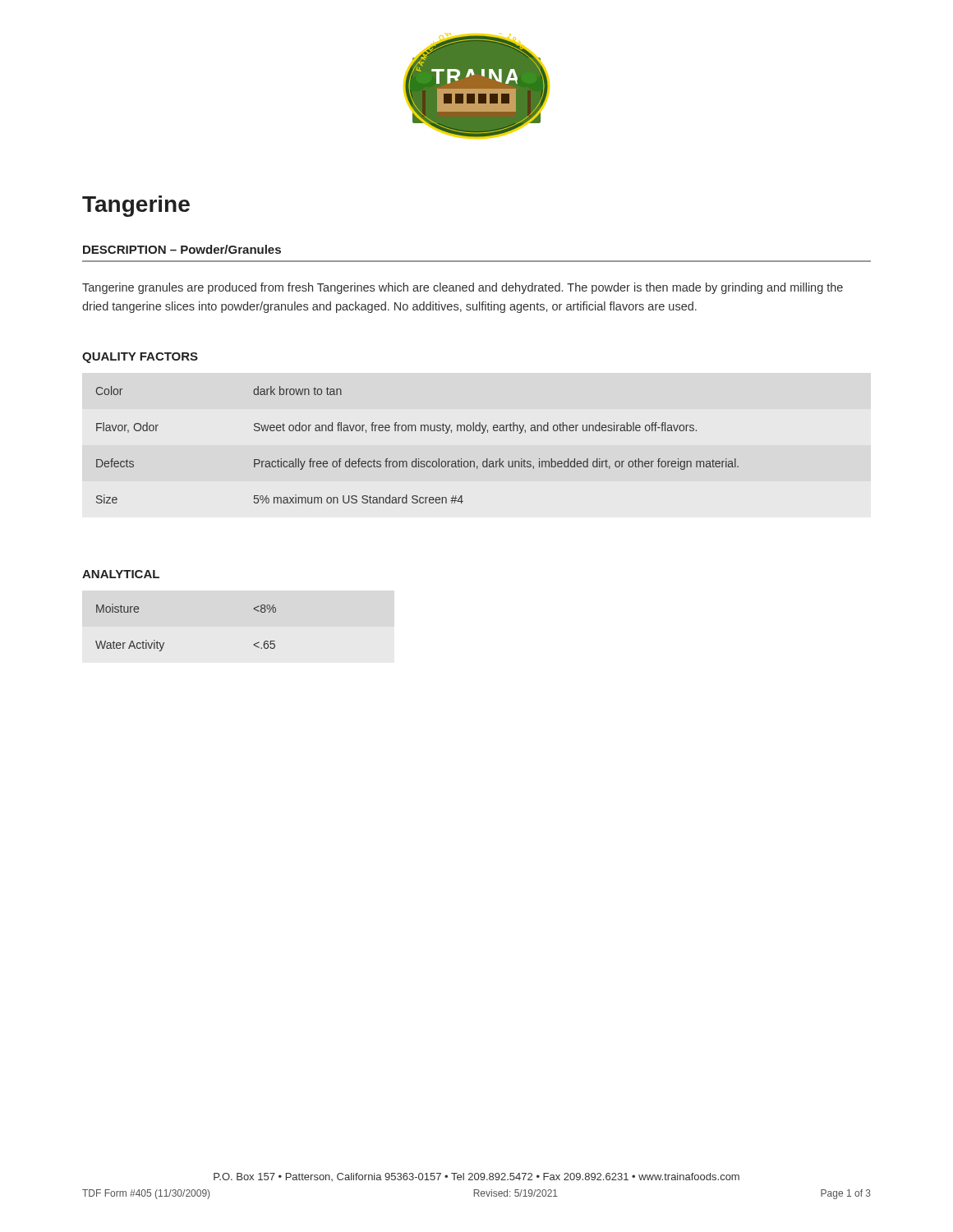This screenshot has height=1232, width=953.
Task: Select the table that reads "Water Activity"
Action: click(476, 627)
